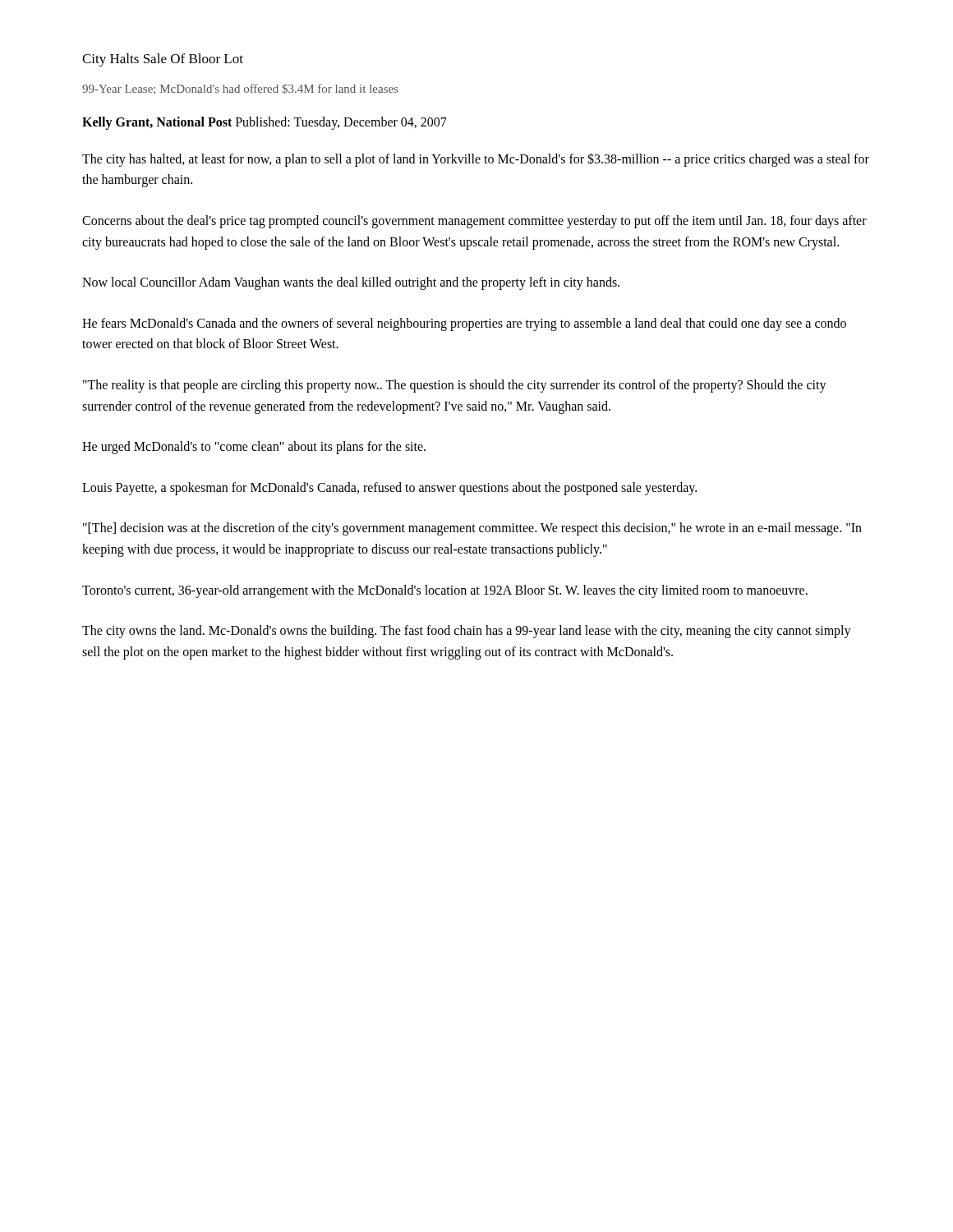Find the section header with the text "99-Year Lease; McDonald's had offered $3.4M for land"
Image resolution: width=953 pixels, height=1232 pixels.
coord(240,89)
